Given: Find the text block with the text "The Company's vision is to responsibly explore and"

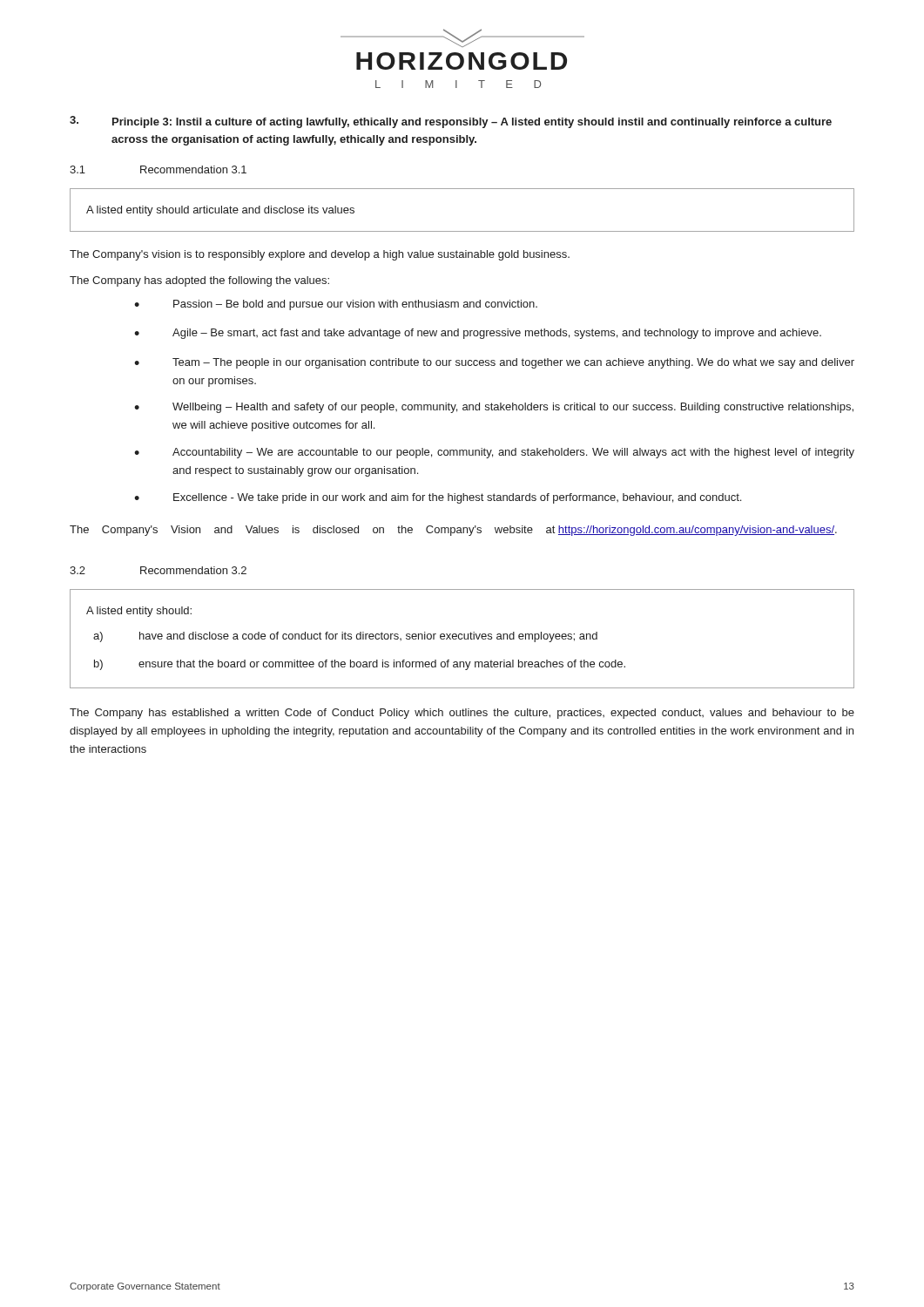Looking at the screenshot, I should tap(320, 254).
